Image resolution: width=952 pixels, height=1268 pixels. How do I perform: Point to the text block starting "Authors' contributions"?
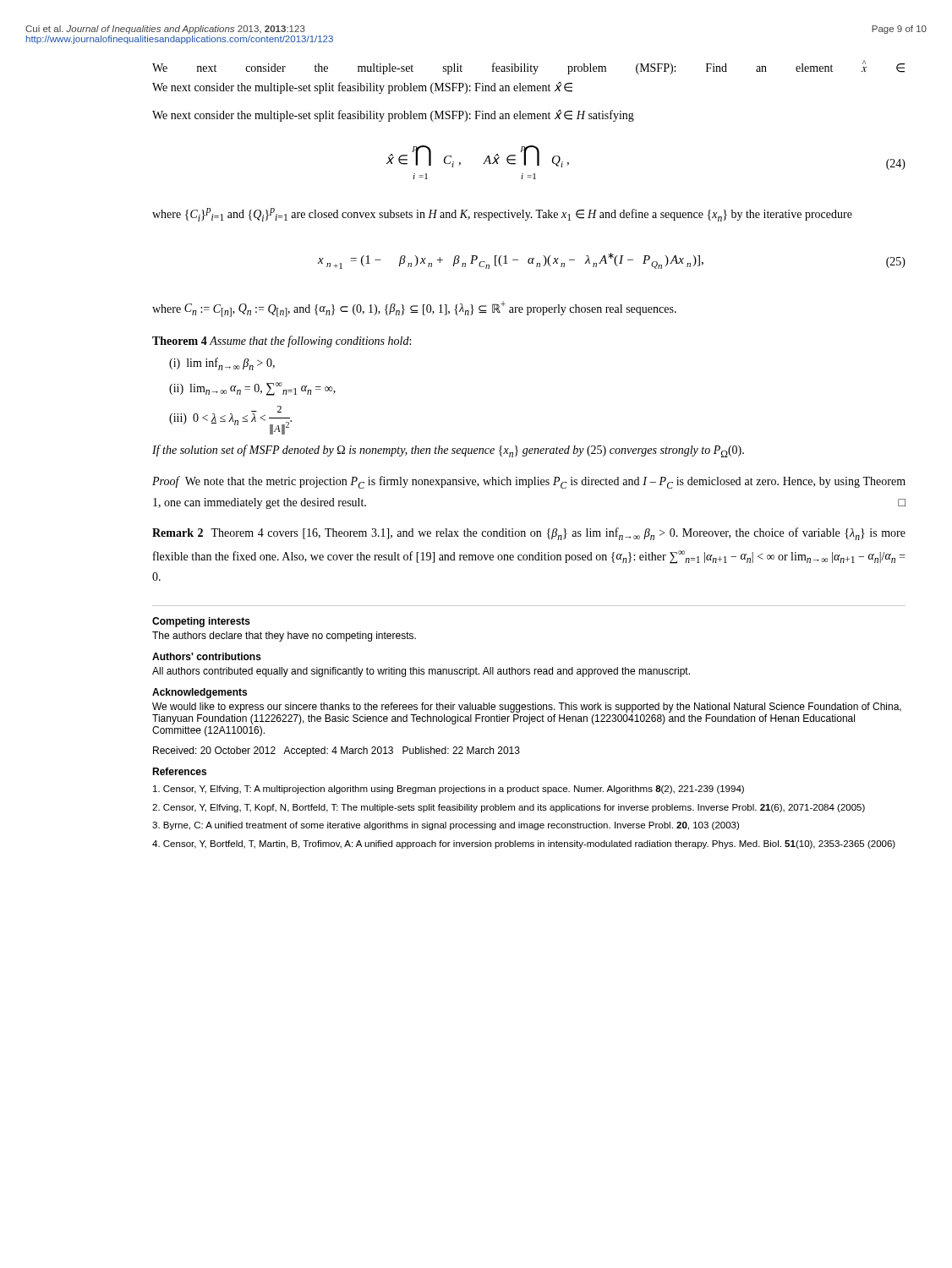(207, 657)
